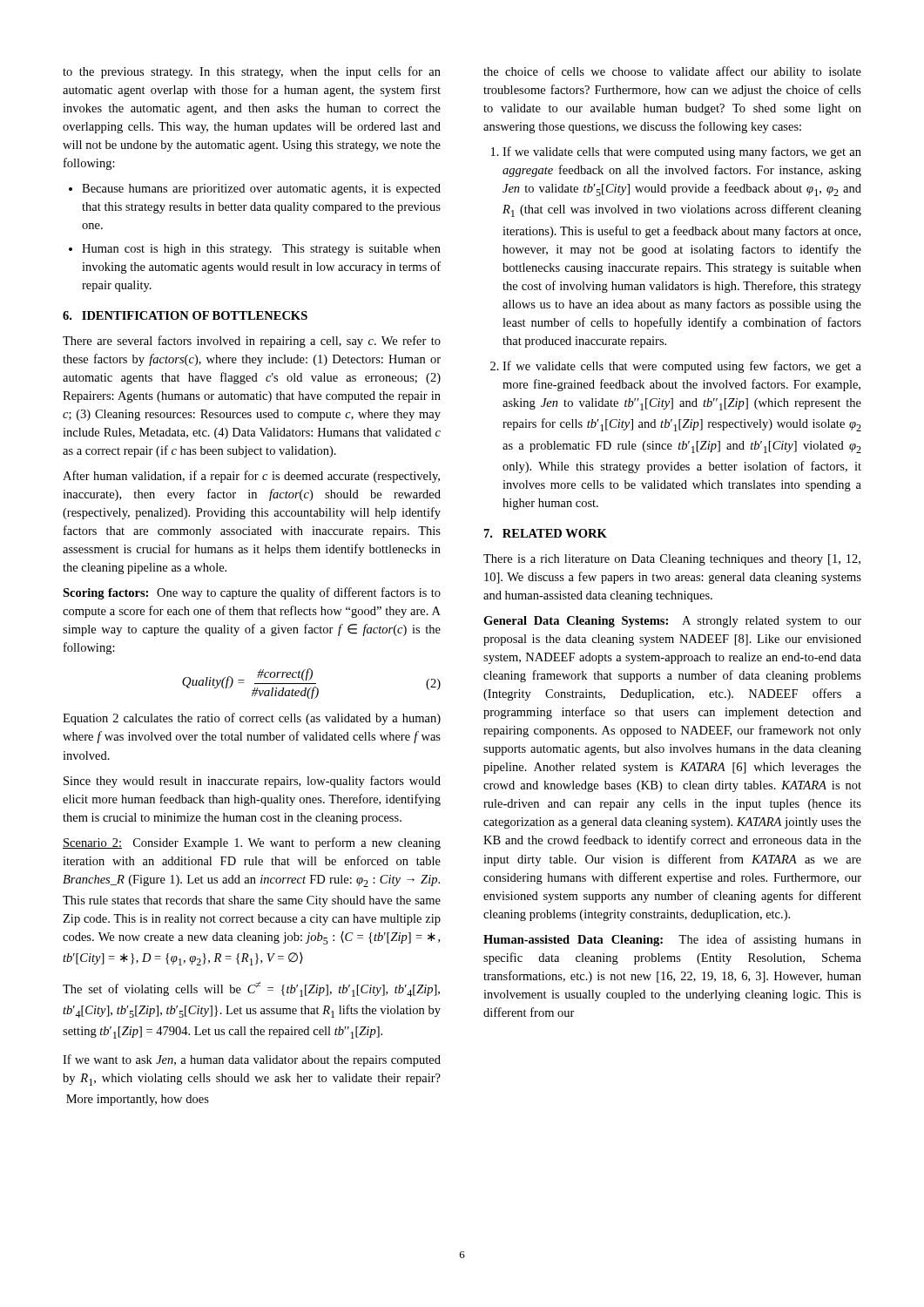Click on the text block that reads "The set of violating cells"
Screen dimensions: 1307x924
point(252,1011)
